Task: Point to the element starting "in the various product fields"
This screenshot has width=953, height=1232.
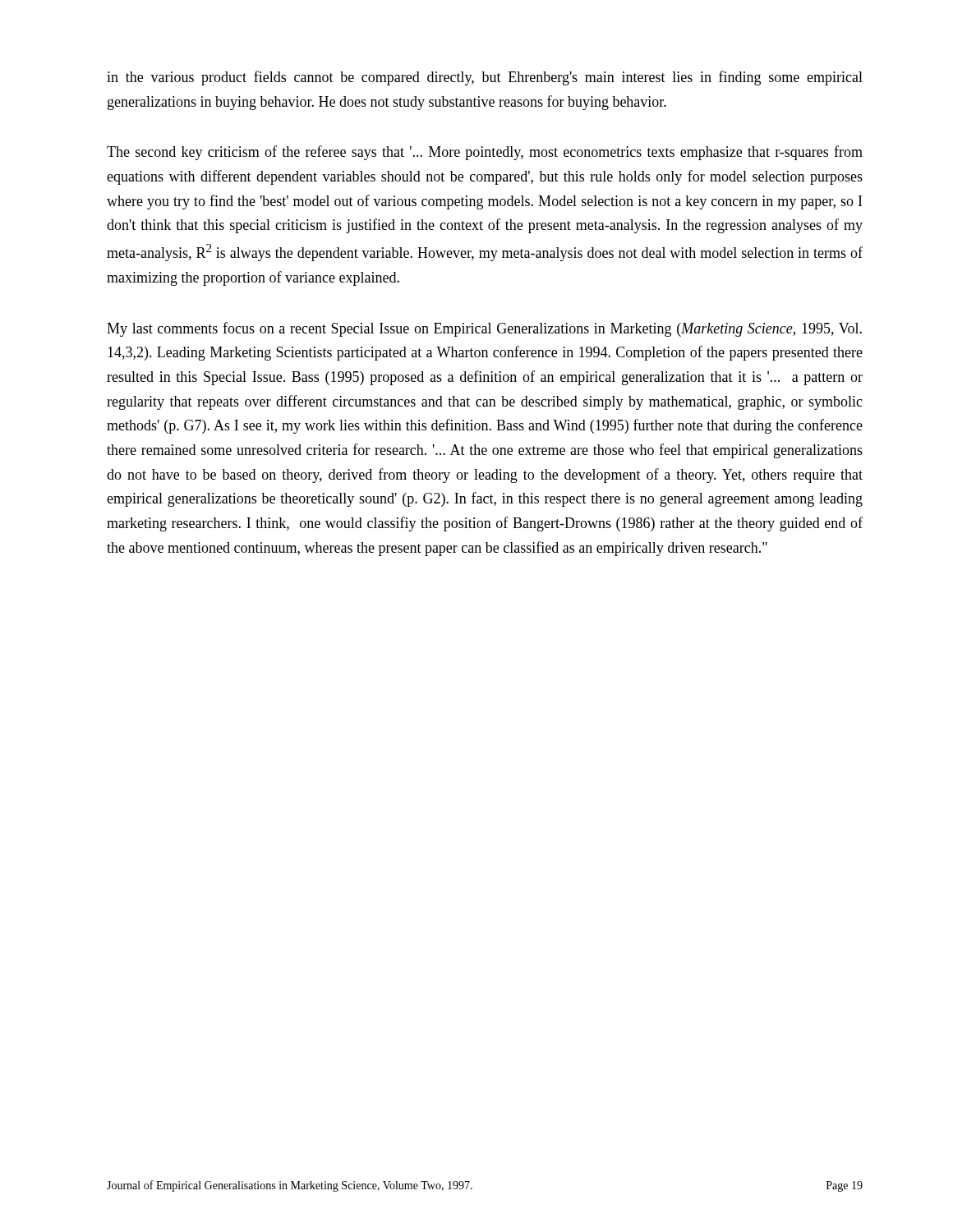Action: (485, 89)
